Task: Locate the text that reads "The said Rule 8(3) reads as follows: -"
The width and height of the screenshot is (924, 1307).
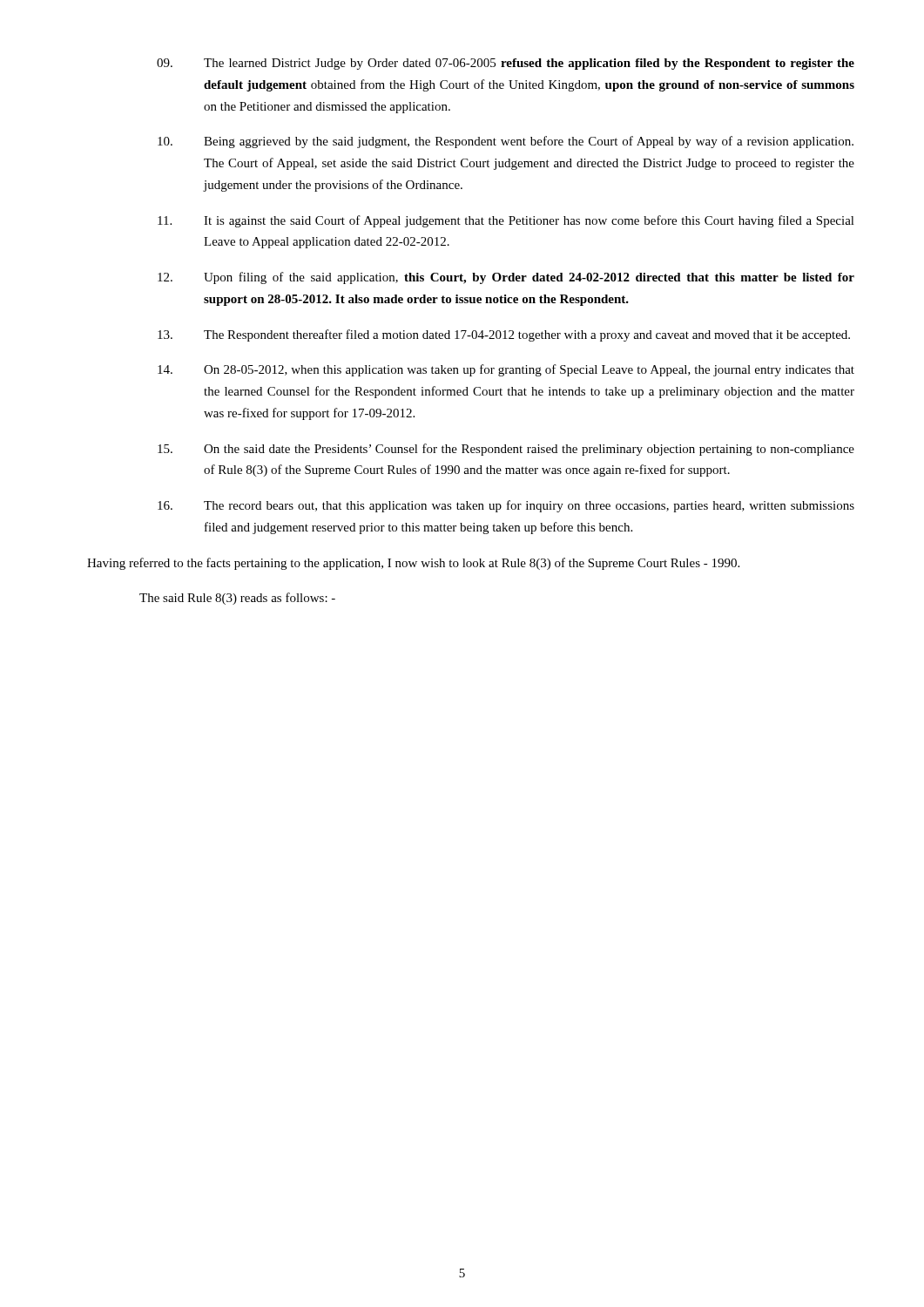Action: (x=237, y=598)
